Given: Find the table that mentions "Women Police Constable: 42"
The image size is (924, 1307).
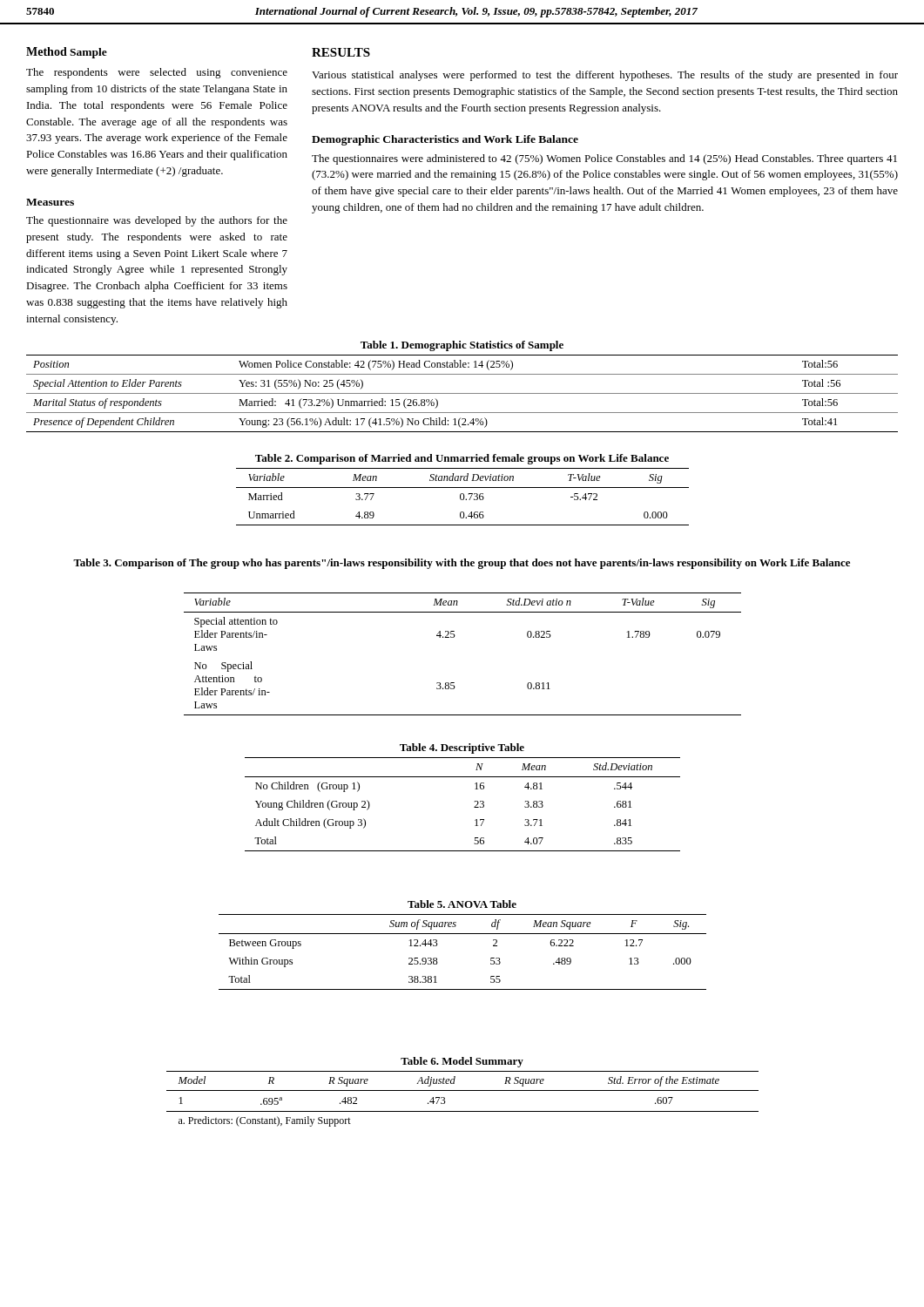Looking at the screenshot, I should [x=462, y=393].
